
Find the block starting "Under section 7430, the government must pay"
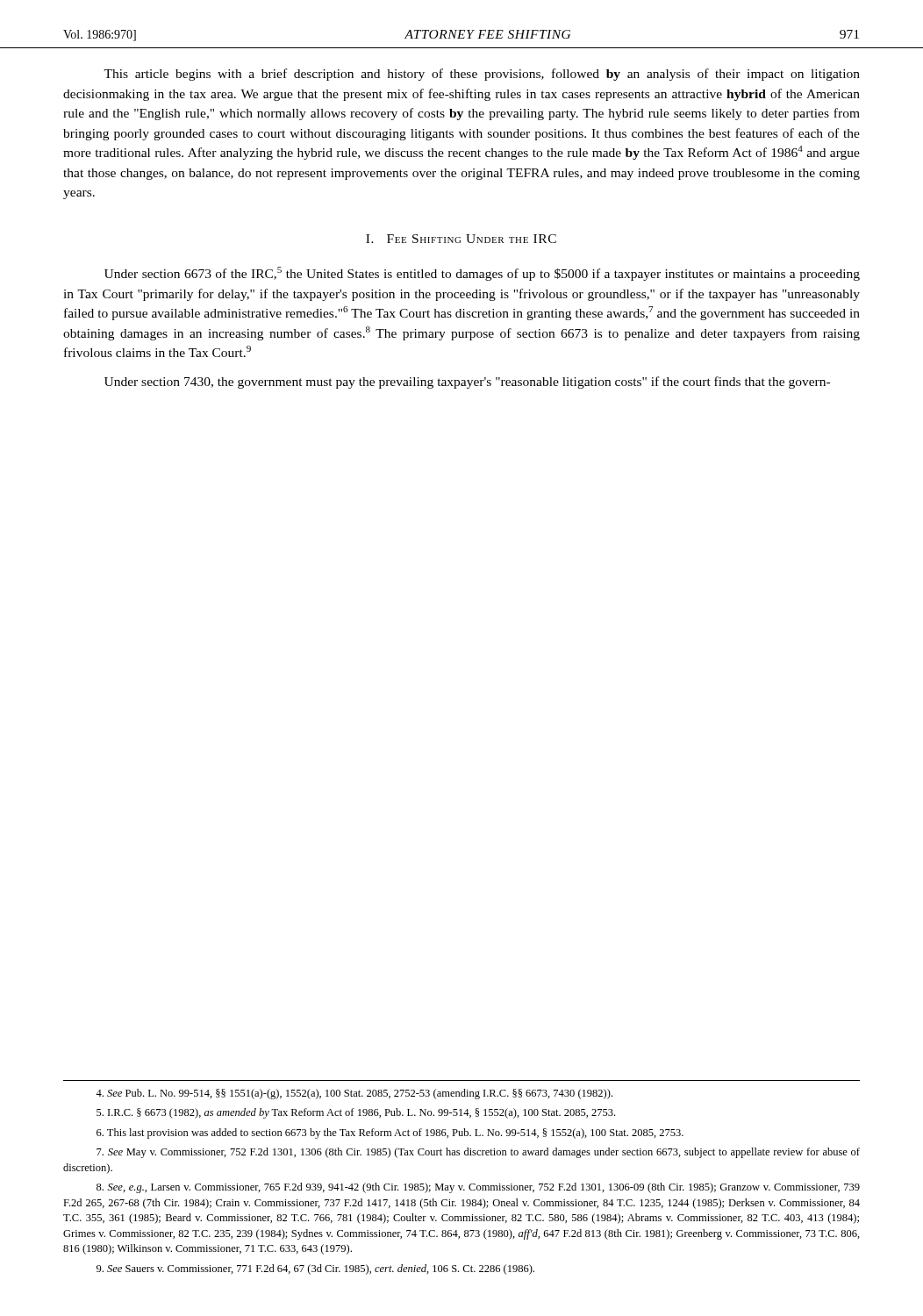point(462,382)
